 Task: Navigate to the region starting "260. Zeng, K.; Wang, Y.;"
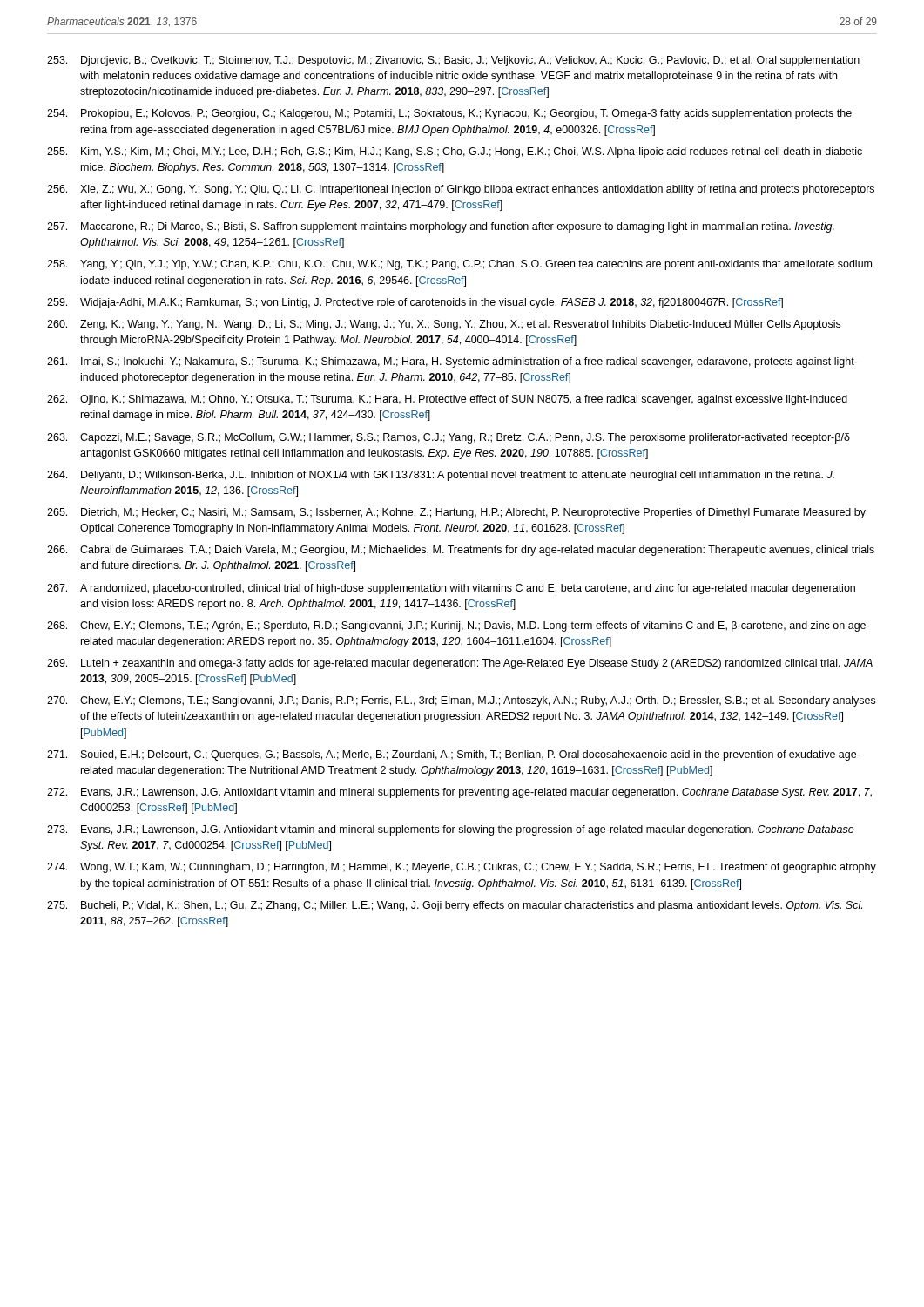click(x=462, y=332)
